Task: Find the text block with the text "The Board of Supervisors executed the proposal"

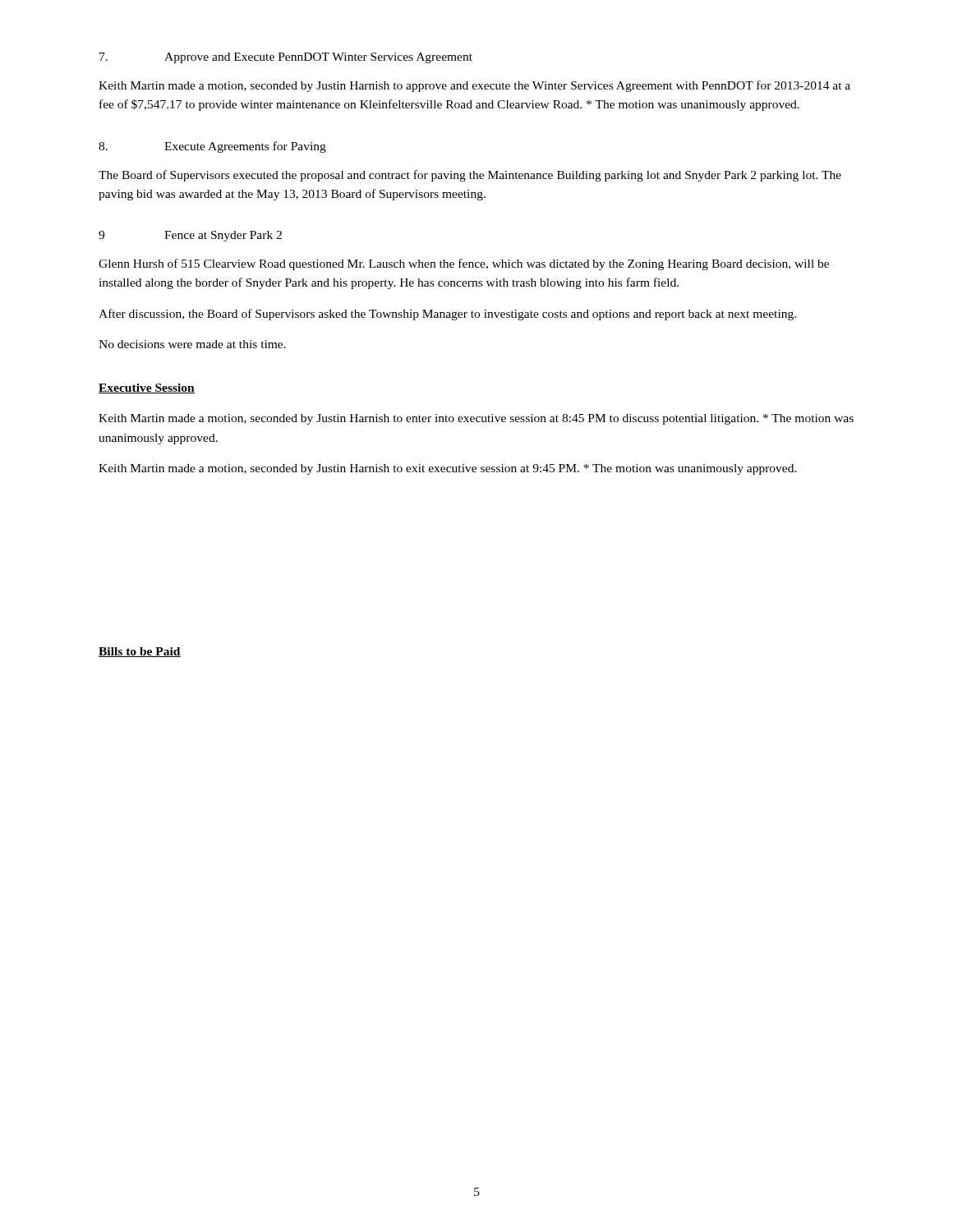Action: [481, 184]
